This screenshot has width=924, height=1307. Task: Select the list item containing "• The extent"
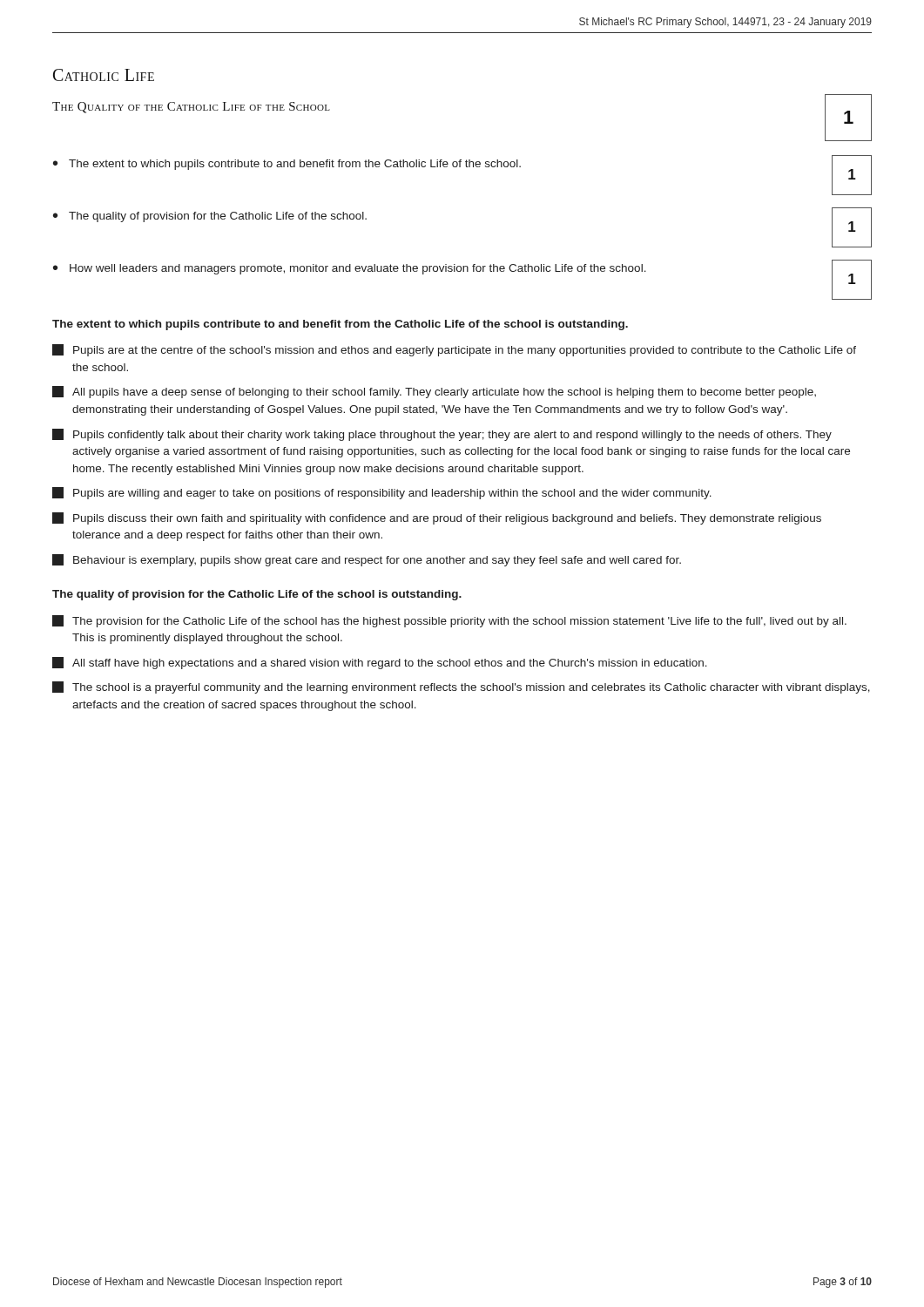(x=462, y=175)
